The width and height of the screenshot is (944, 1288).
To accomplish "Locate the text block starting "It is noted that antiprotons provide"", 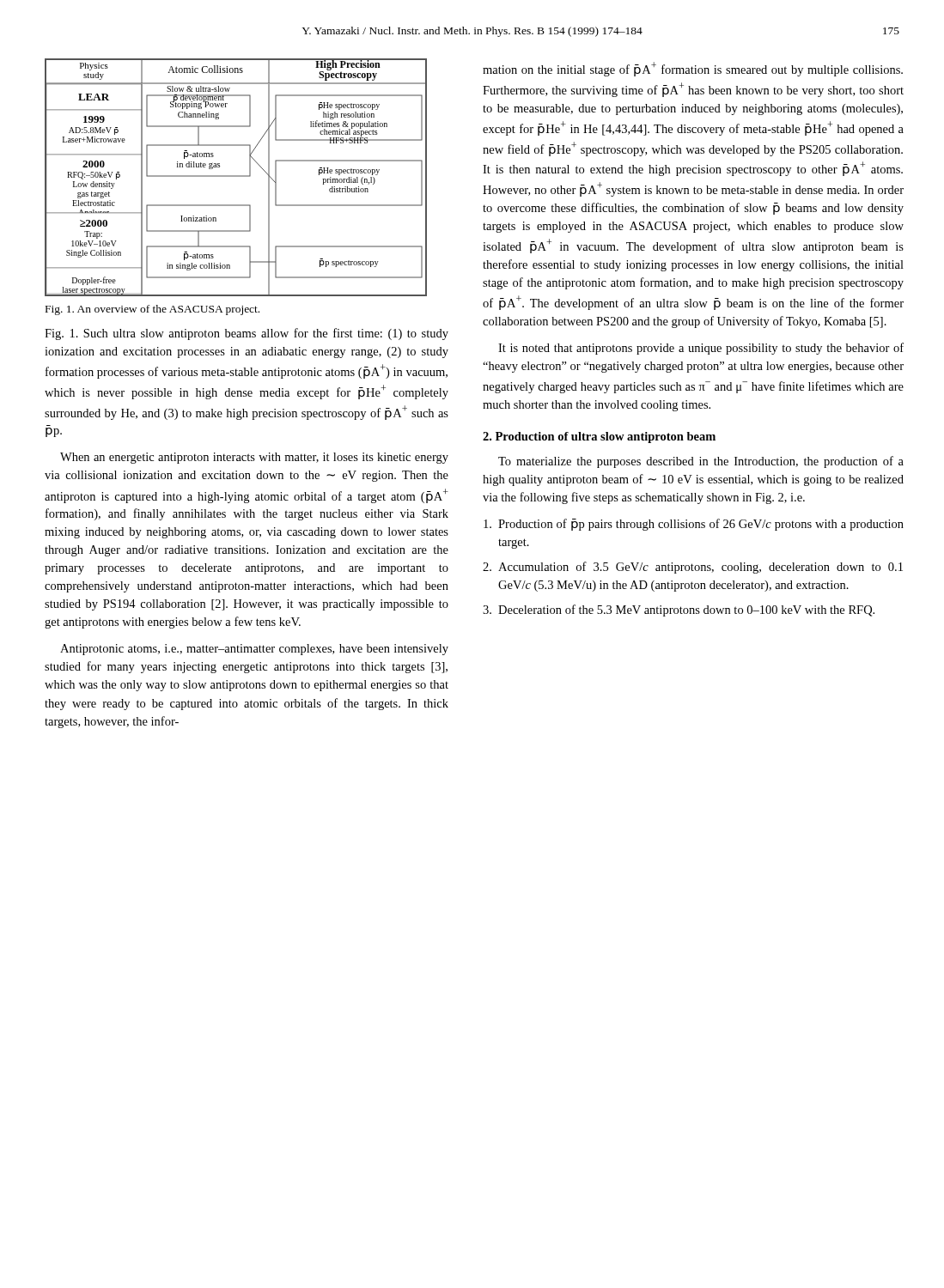I will 693,376.
